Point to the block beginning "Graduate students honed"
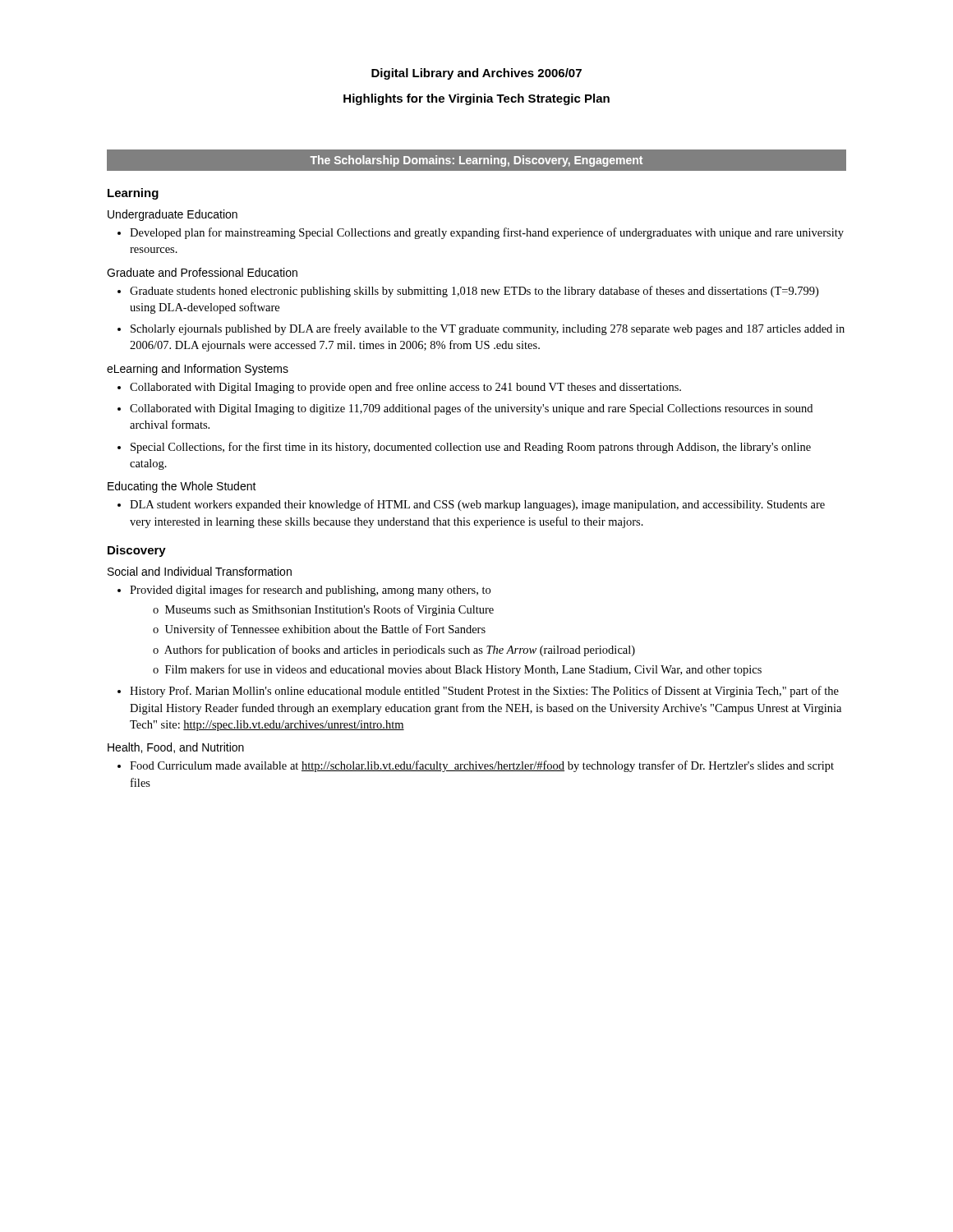 click(474, 299)
